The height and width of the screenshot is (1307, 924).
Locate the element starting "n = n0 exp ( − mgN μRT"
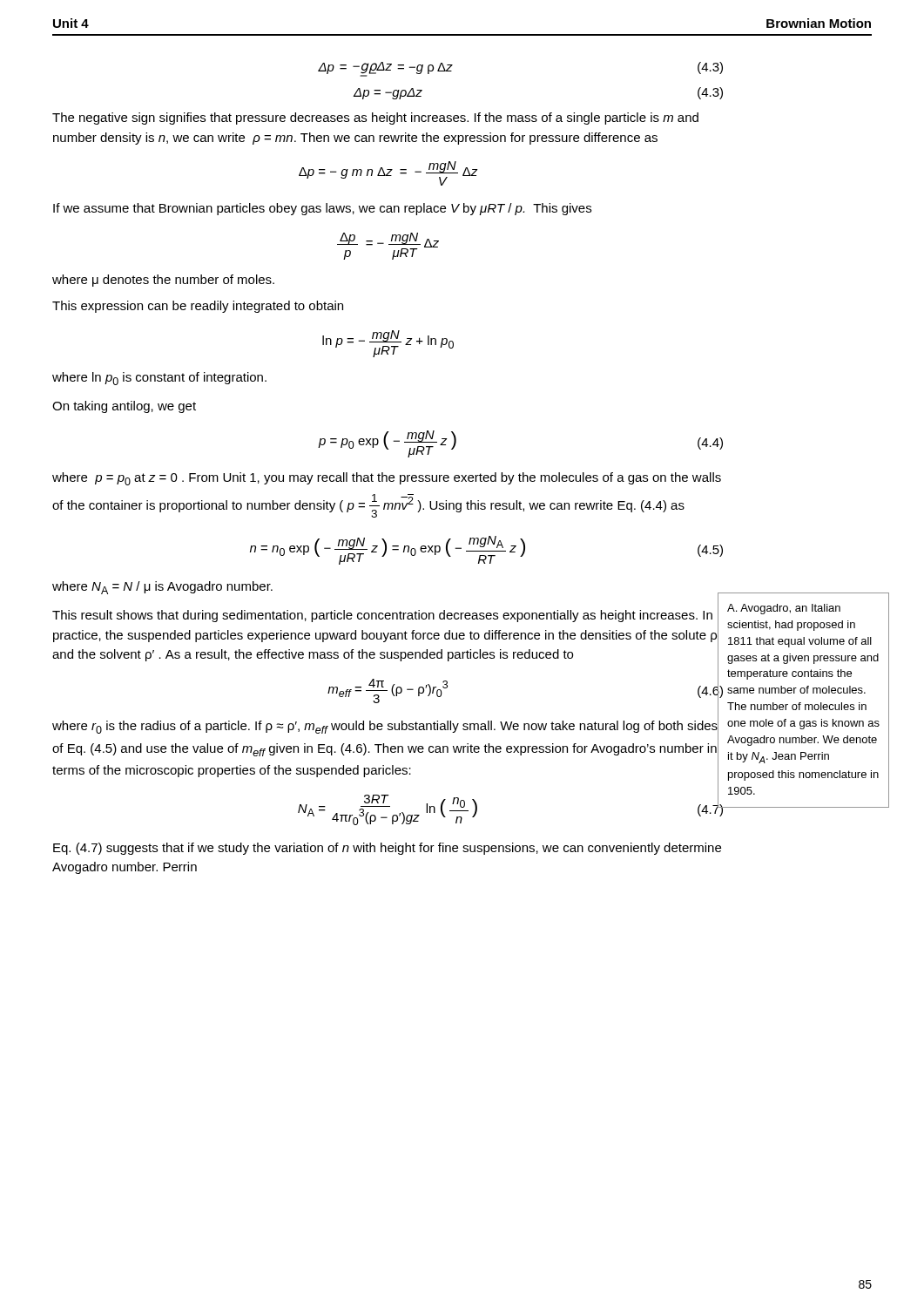[388, 549]
